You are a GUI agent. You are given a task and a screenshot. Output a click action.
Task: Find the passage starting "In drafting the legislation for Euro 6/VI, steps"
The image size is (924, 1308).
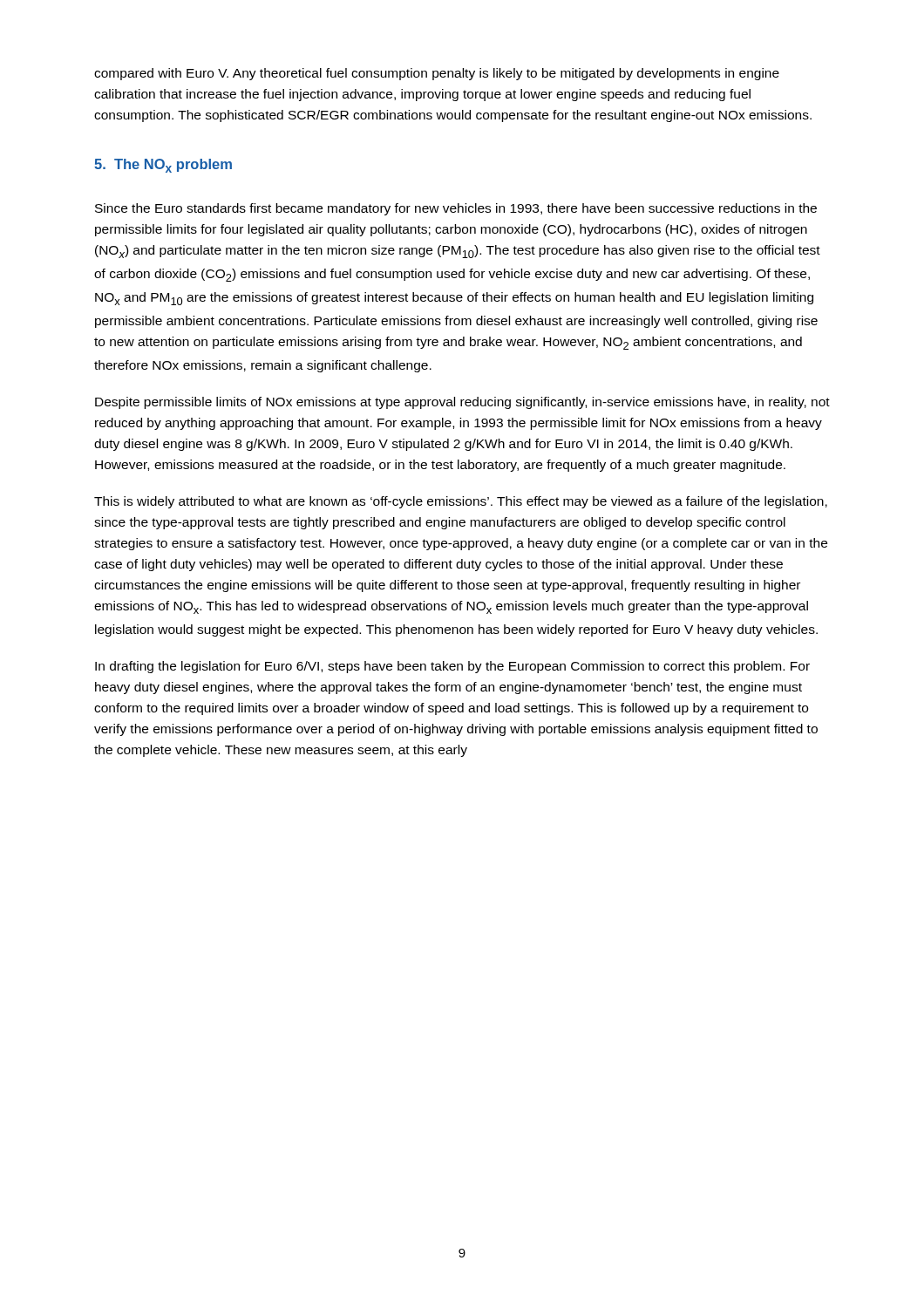(x=462, y=708)
